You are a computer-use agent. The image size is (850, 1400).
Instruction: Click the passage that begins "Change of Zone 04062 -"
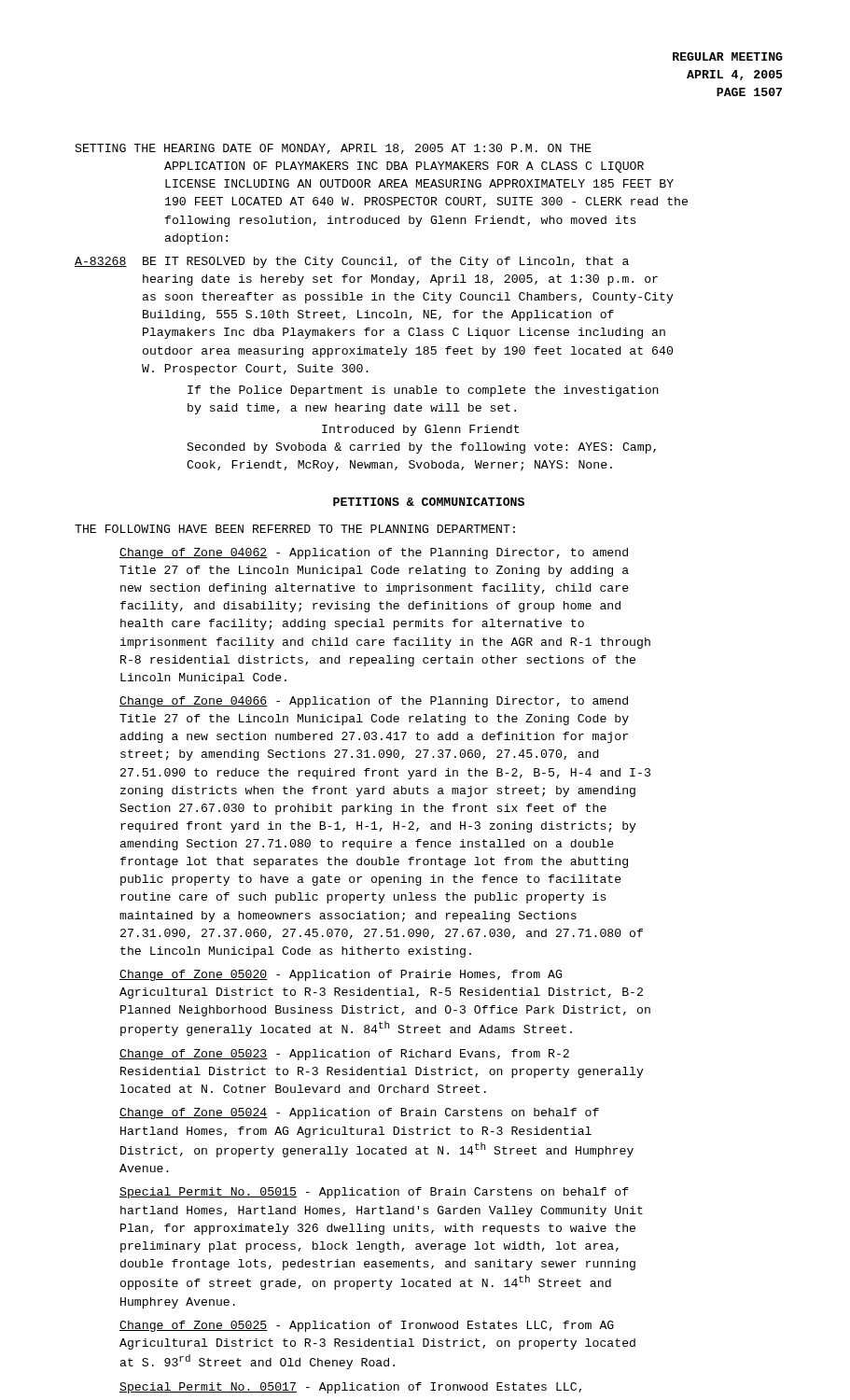pyautogui.click(x=385, y=615)
